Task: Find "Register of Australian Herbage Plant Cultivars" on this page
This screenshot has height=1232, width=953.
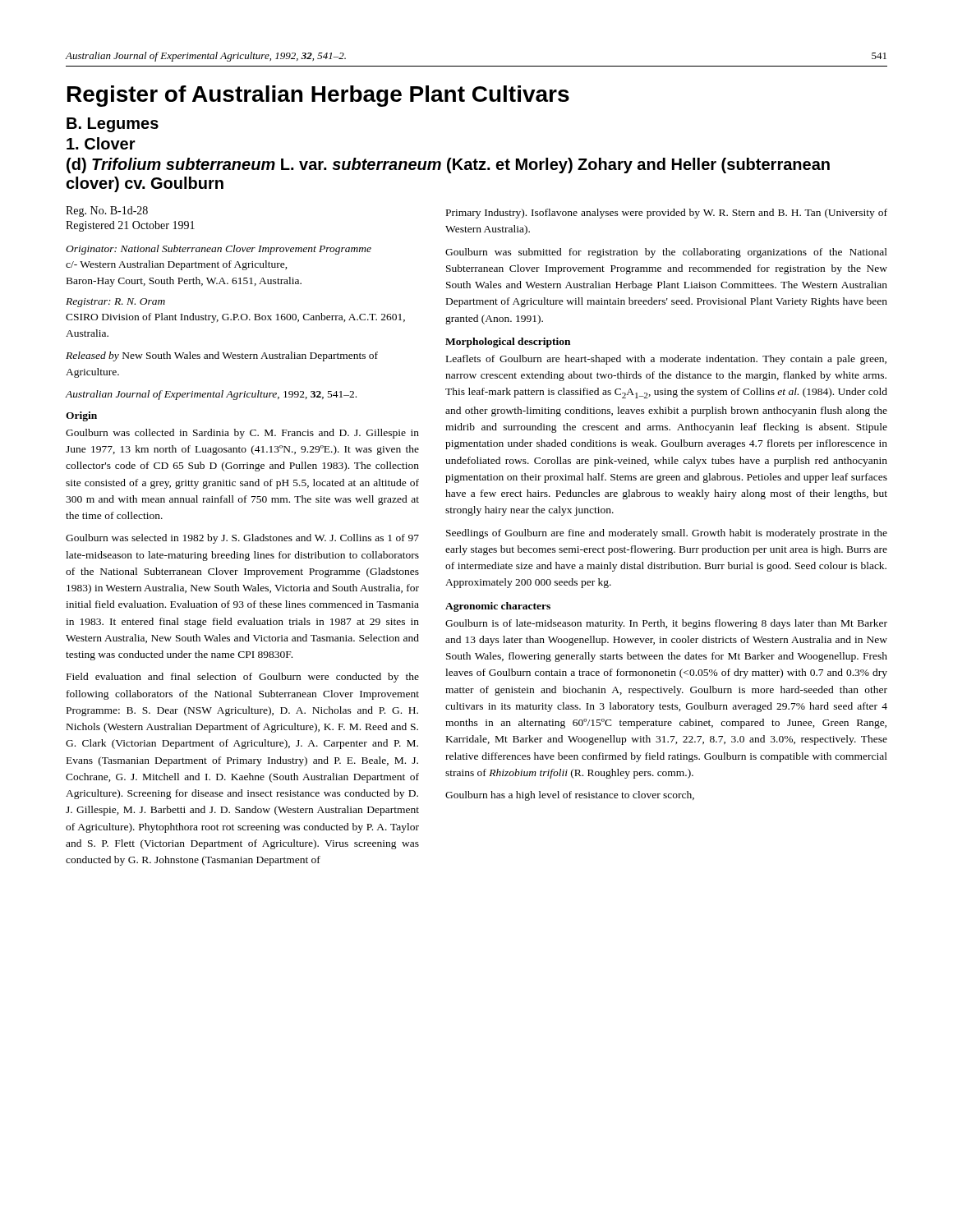Action: tap(476, 94)
